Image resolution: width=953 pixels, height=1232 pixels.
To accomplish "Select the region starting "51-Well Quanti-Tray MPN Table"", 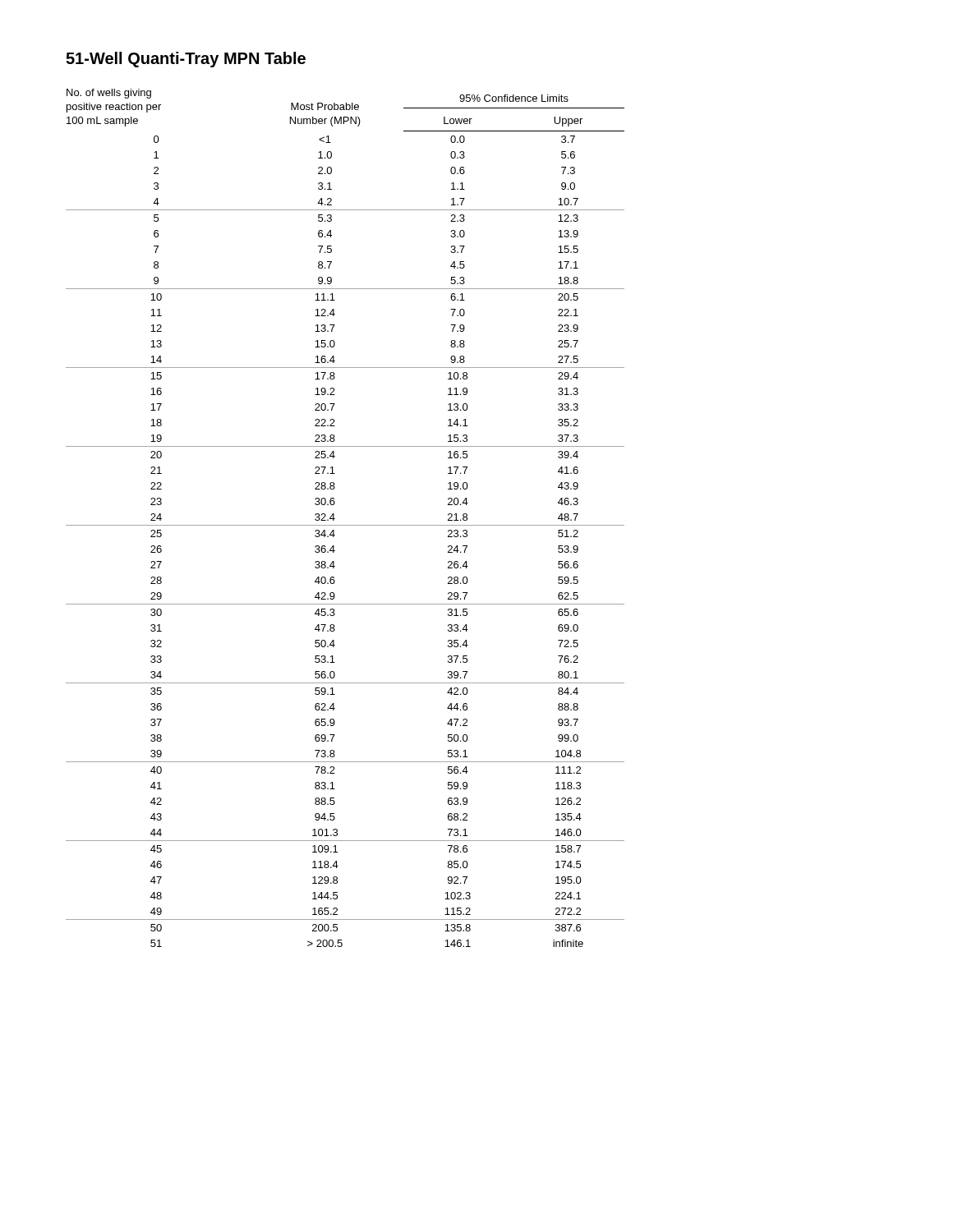I will tap(186, 58).
